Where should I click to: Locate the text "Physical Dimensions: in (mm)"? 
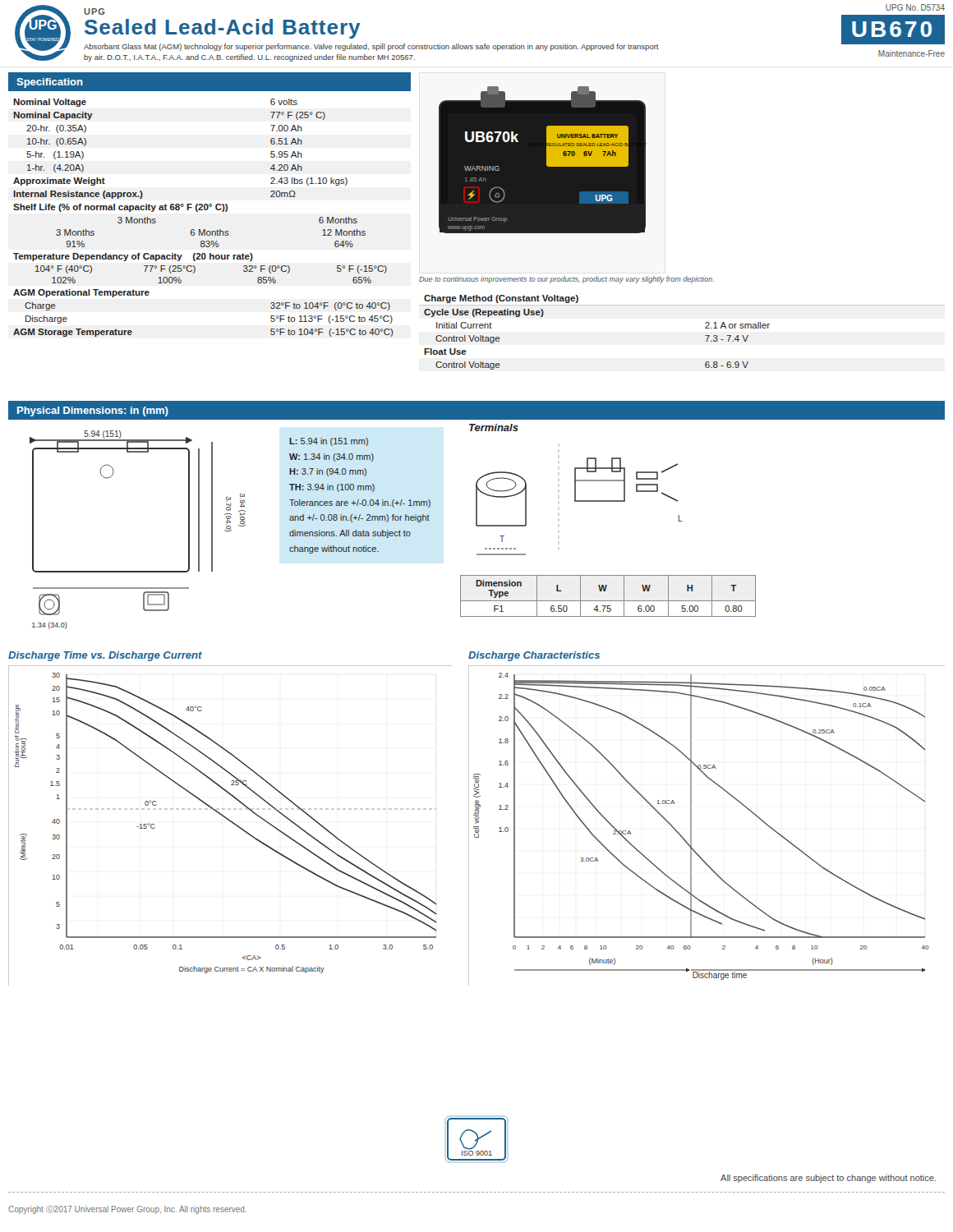coord(476,410)
